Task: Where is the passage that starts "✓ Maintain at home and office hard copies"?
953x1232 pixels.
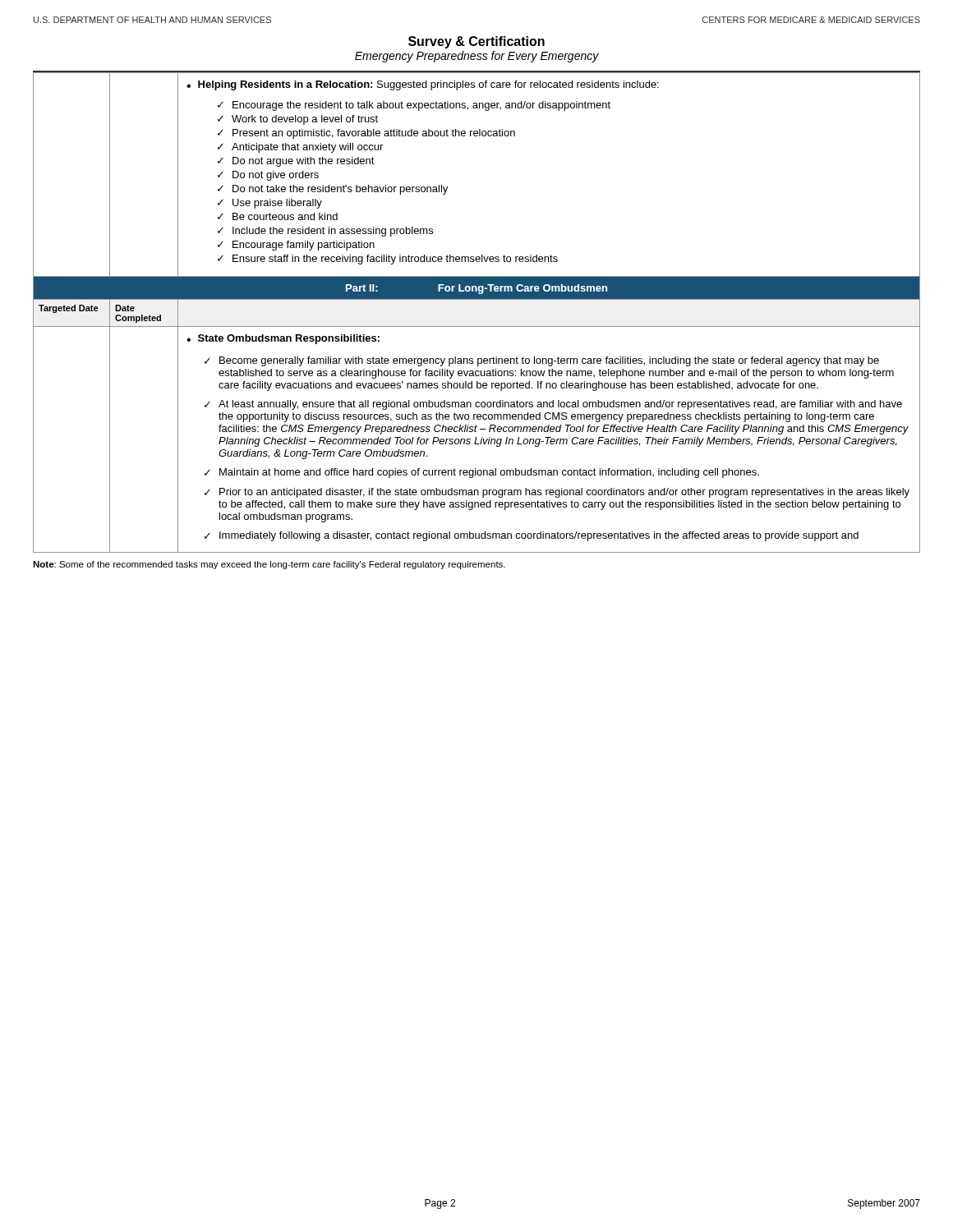Action: pos(481,472)
